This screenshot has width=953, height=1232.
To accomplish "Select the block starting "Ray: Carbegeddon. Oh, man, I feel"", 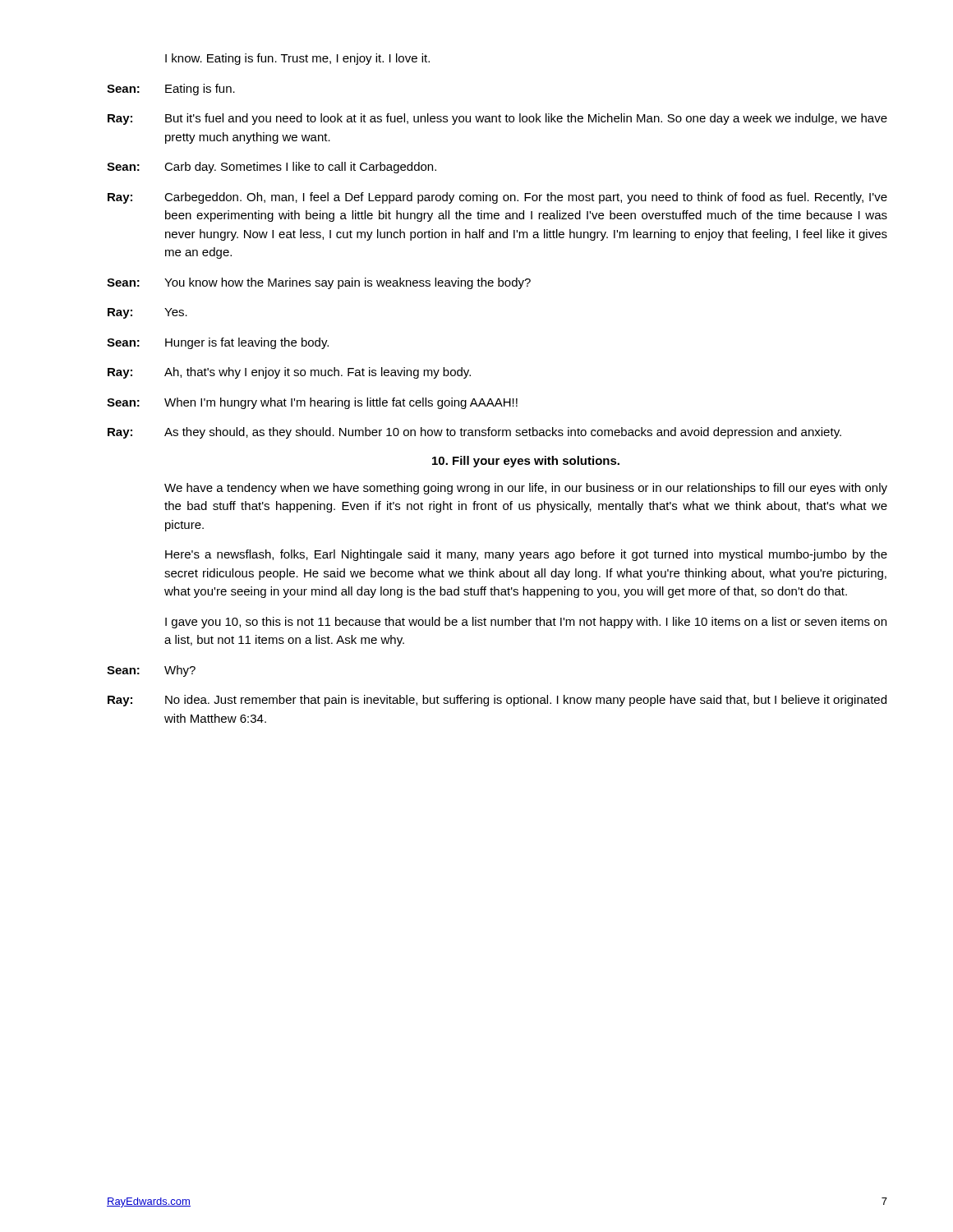I will (497, 225).
